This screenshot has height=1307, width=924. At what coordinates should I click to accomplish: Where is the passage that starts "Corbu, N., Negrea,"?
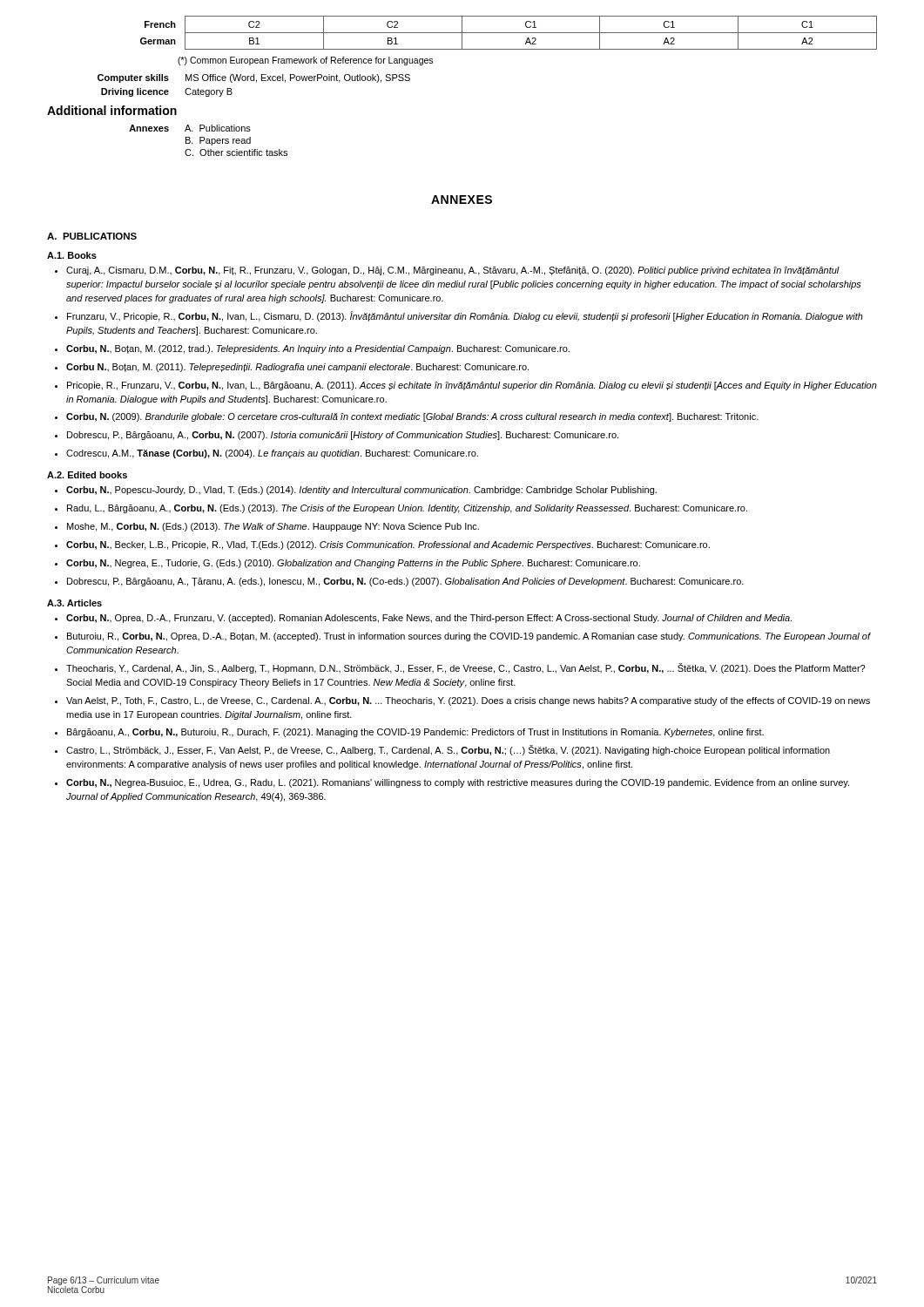pos(353,563)
